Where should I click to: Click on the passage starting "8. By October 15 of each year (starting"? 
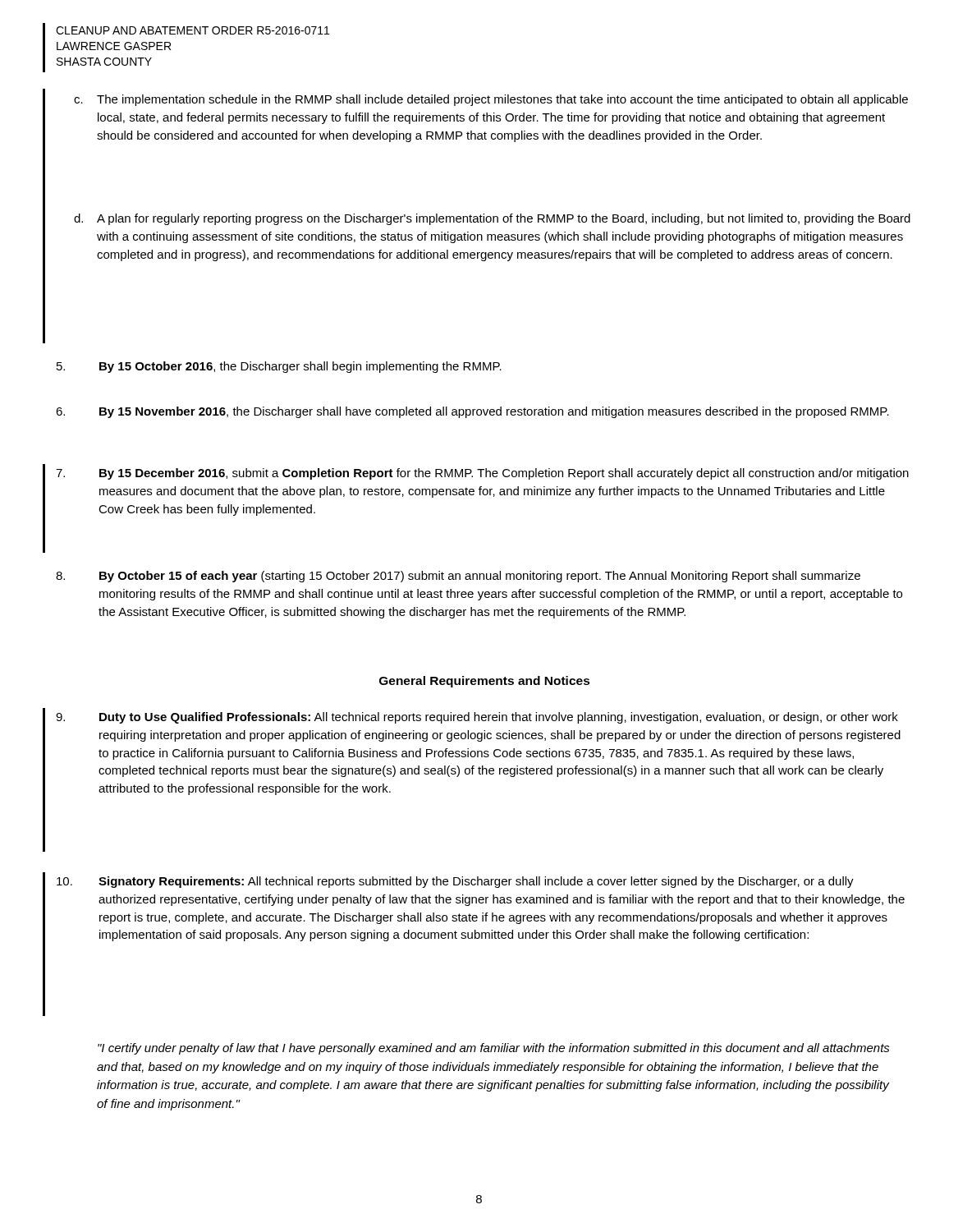[x=484, y=594]
